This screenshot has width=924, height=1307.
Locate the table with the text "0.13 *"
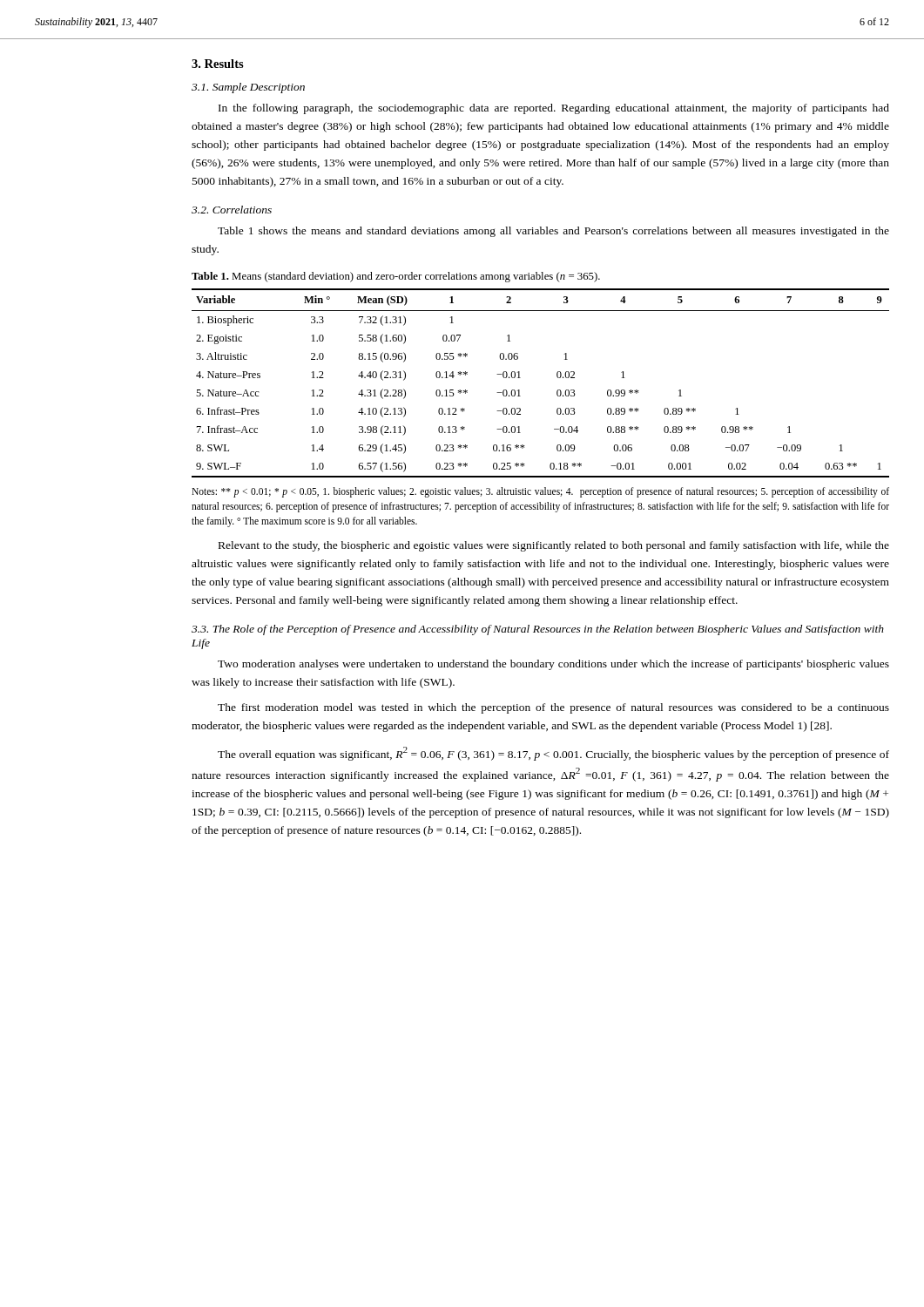point(540,383)
